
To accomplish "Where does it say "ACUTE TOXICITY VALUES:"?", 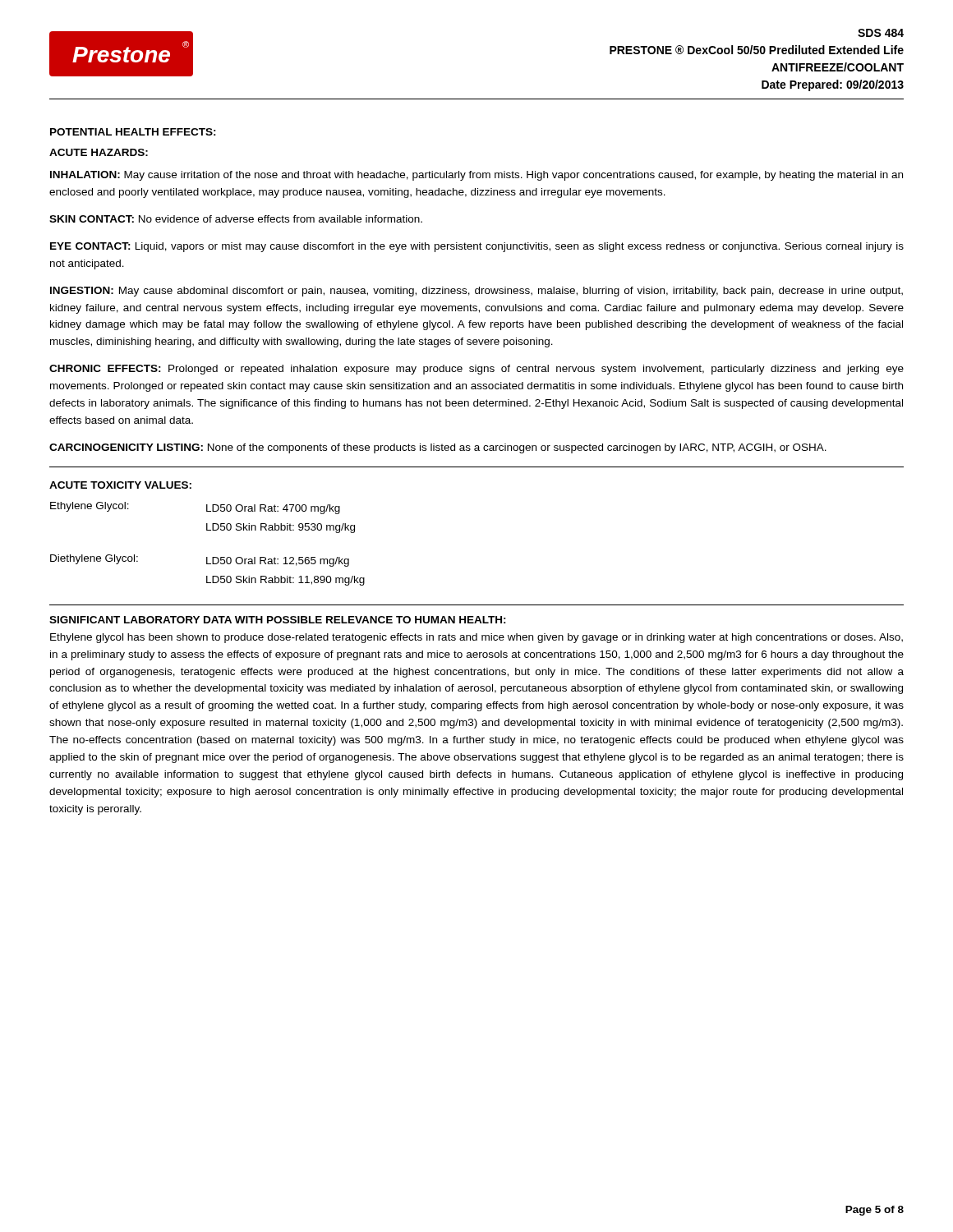I will [x=121, y=485].
